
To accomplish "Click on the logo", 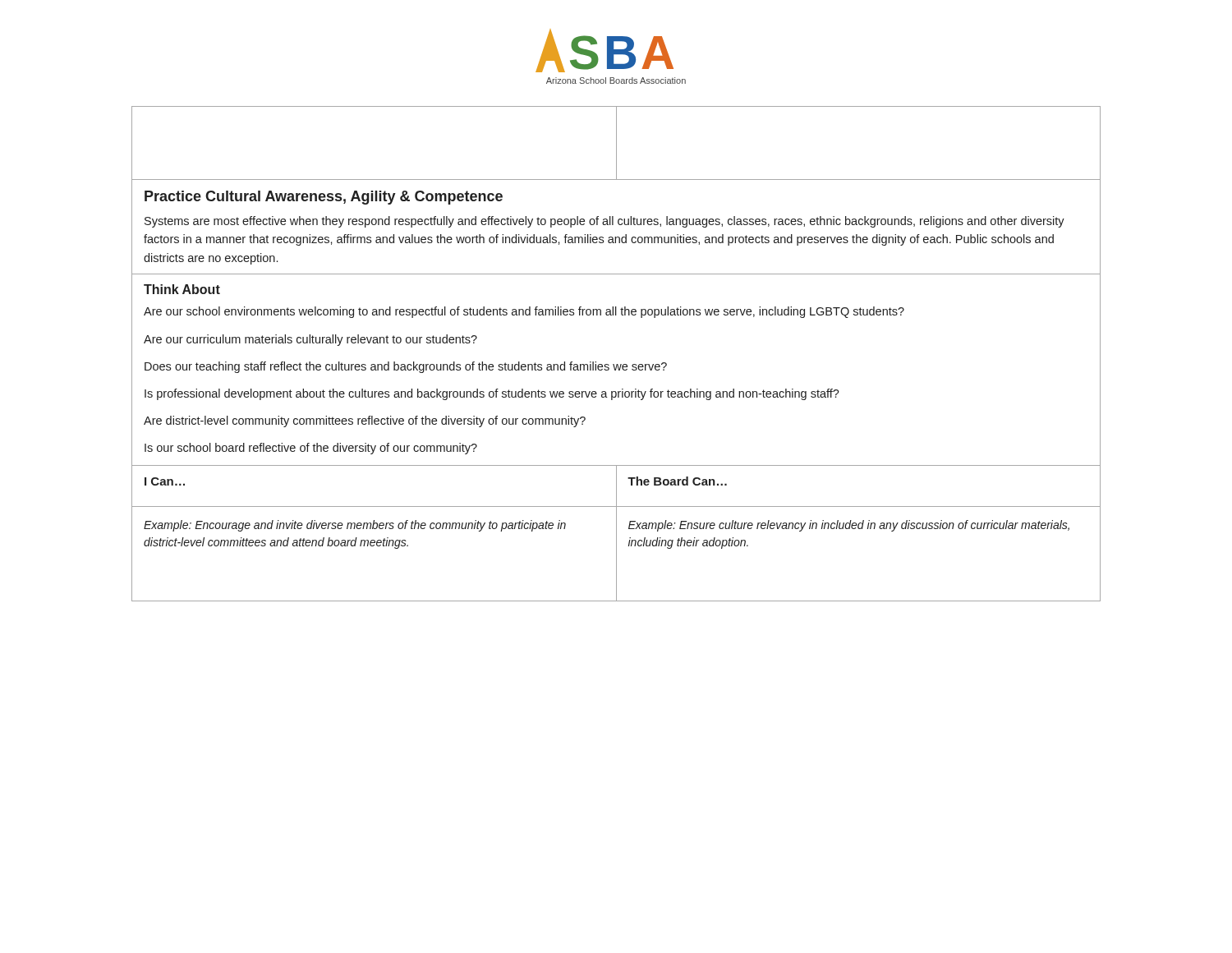I will tap(616, 53).
